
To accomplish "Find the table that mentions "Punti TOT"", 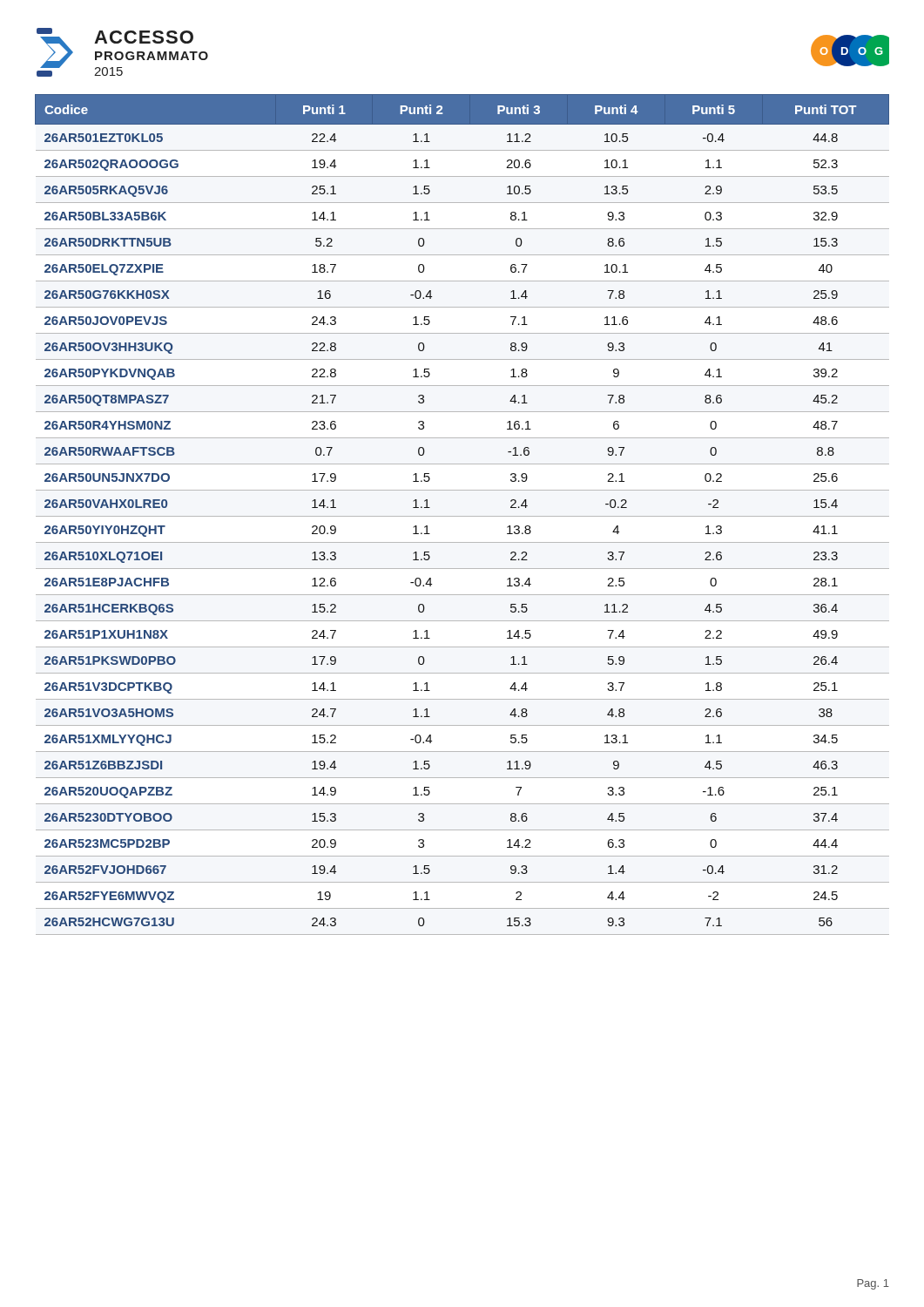I will [x=462, y=515].
